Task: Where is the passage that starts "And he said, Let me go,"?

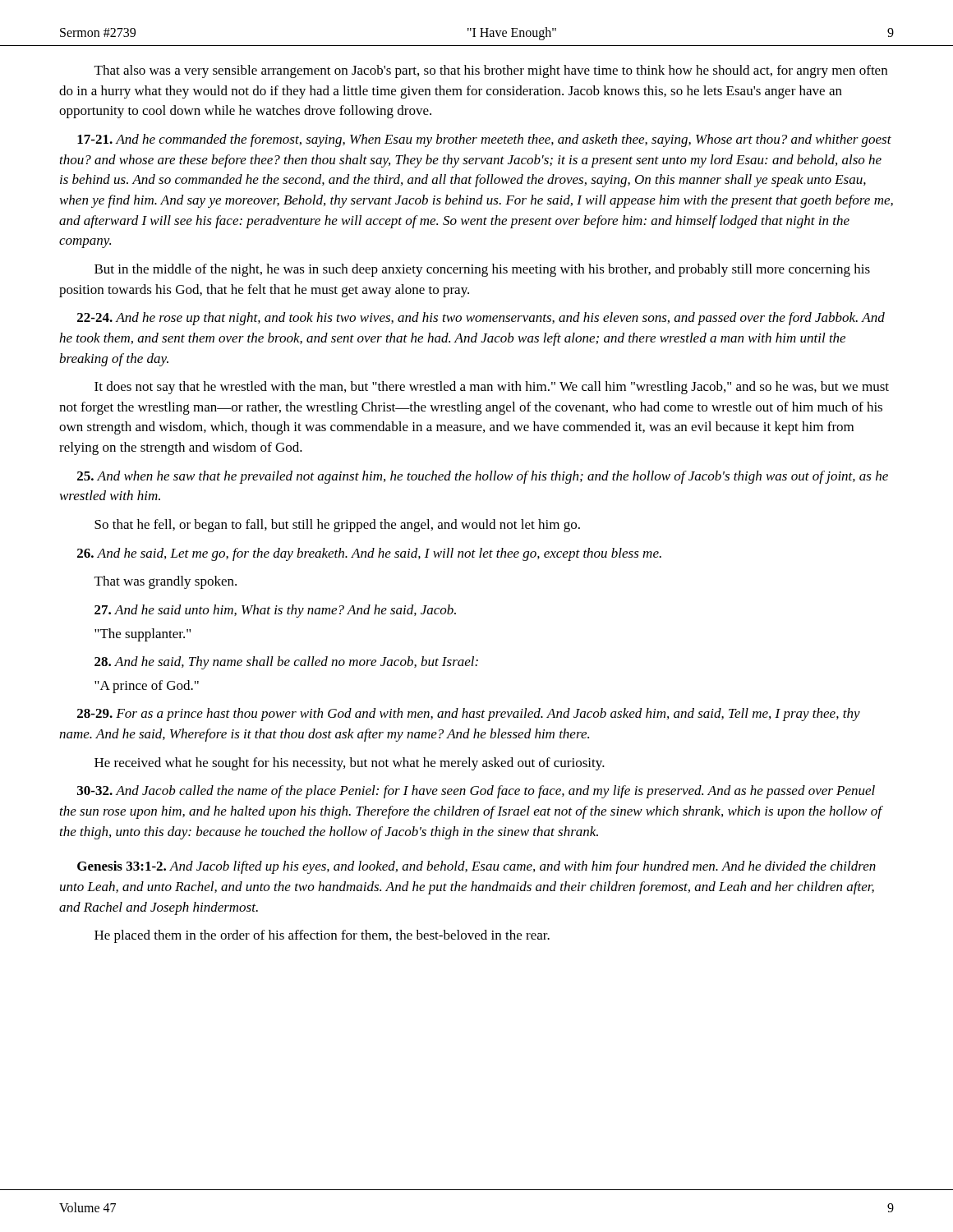Action: pos(361,553)
